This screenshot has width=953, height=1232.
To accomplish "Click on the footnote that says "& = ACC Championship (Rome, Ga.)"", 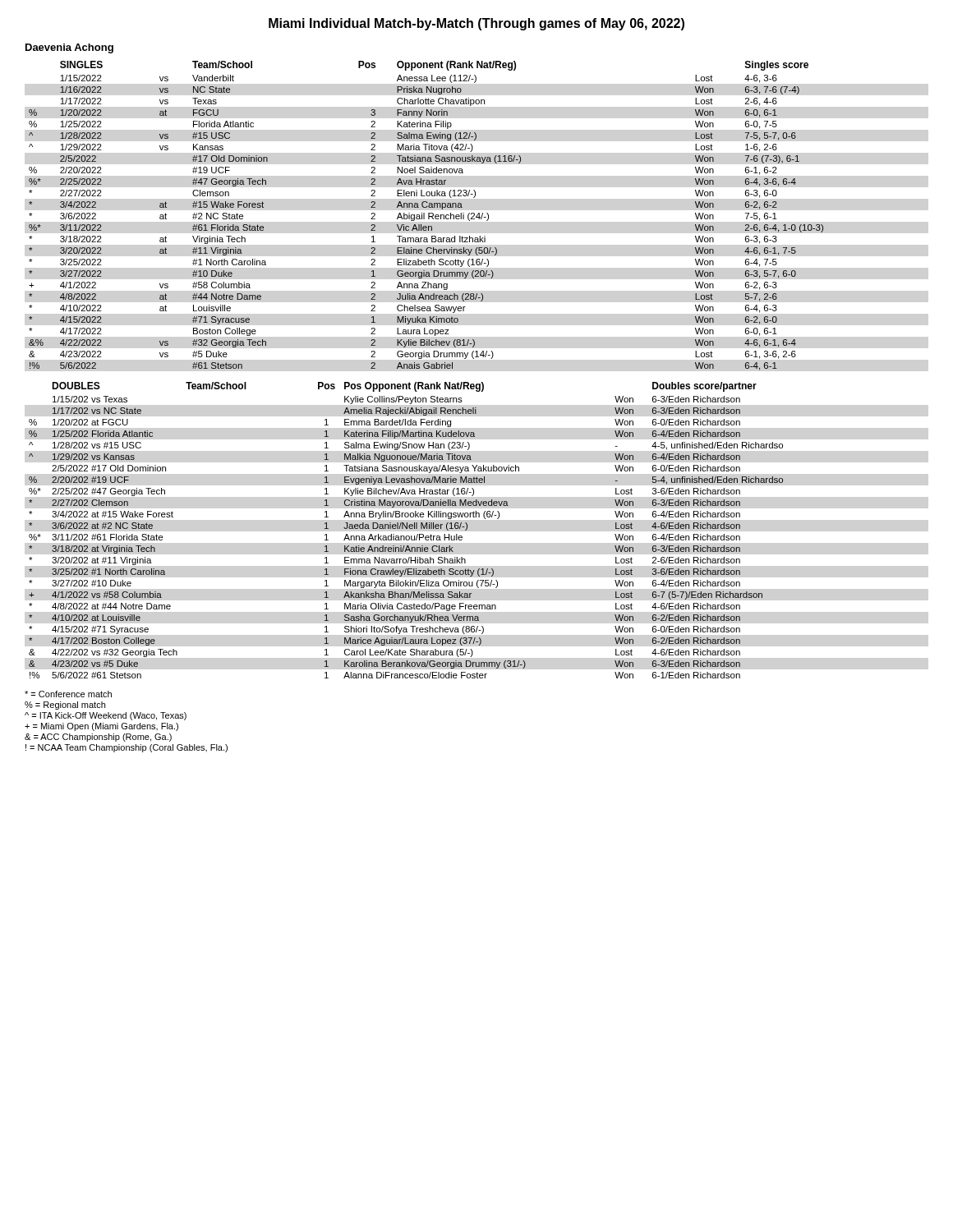I will 98,737.
